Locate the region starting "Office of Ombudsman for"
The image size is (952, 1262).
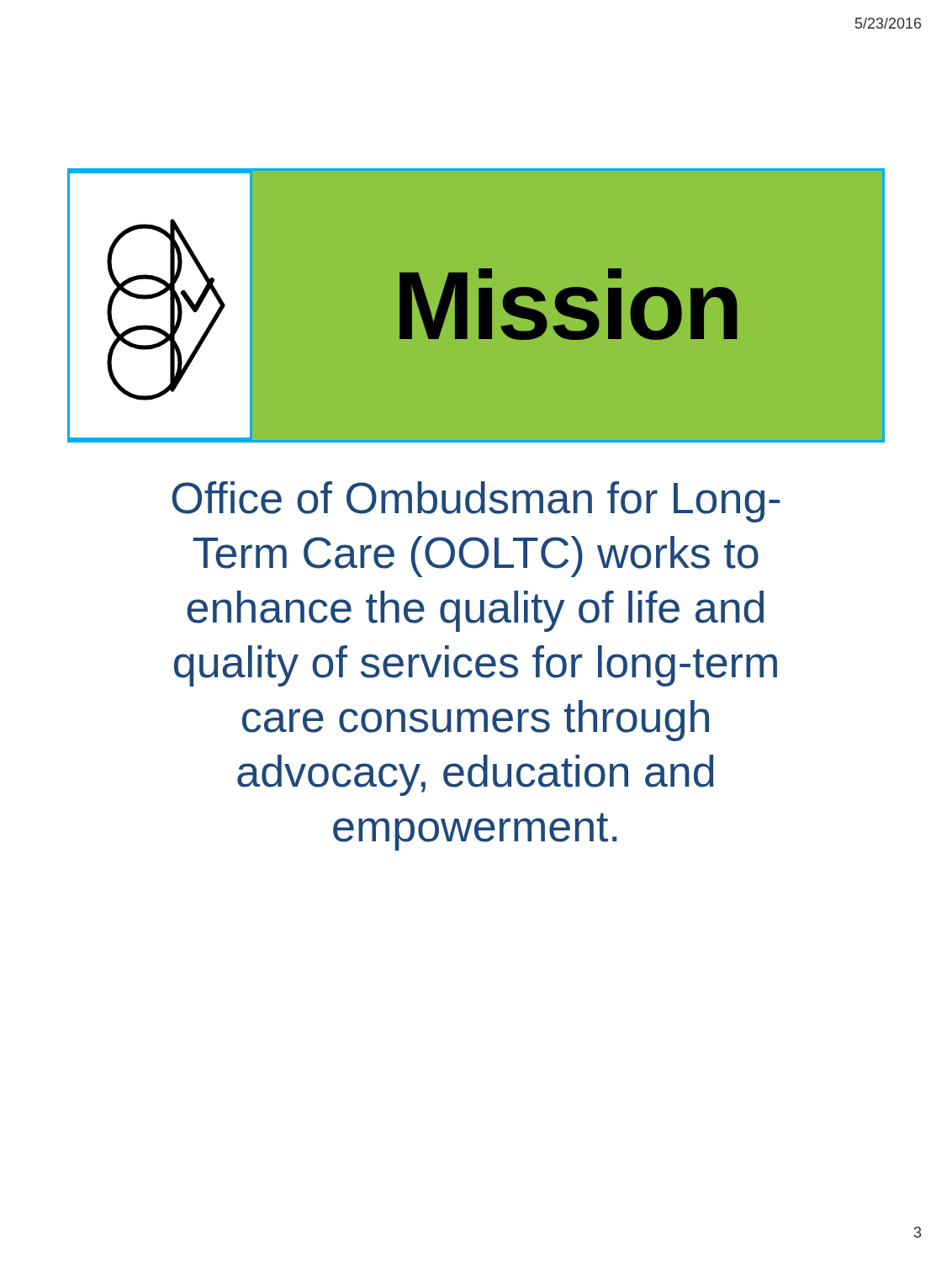476,662
